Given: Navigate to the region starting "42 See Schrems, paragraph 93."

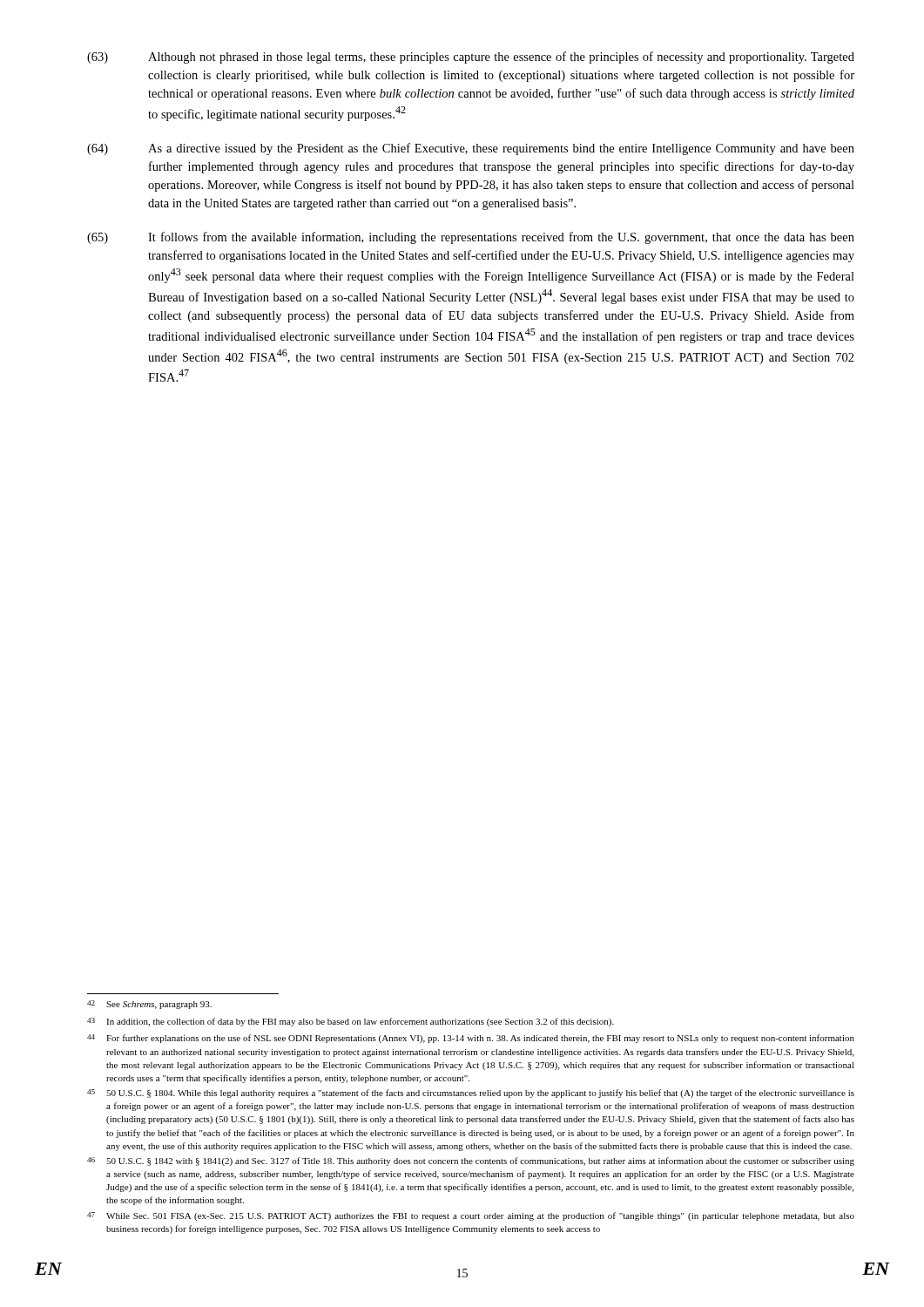Looking at the screenshot, I should (149, 1005).
